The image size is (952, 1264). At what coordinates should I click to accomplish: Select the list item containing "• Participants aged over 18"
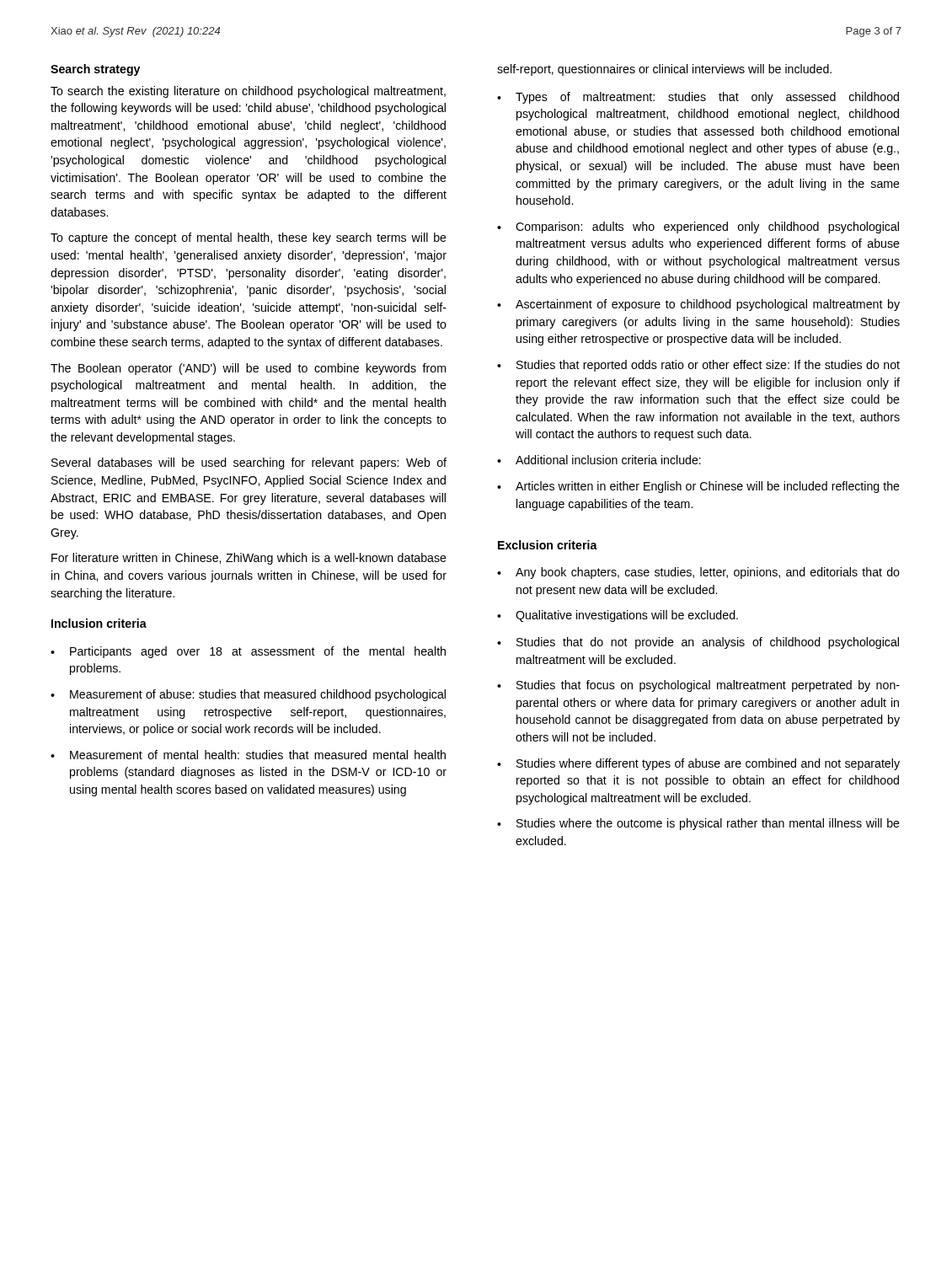(x=249, y=660)
